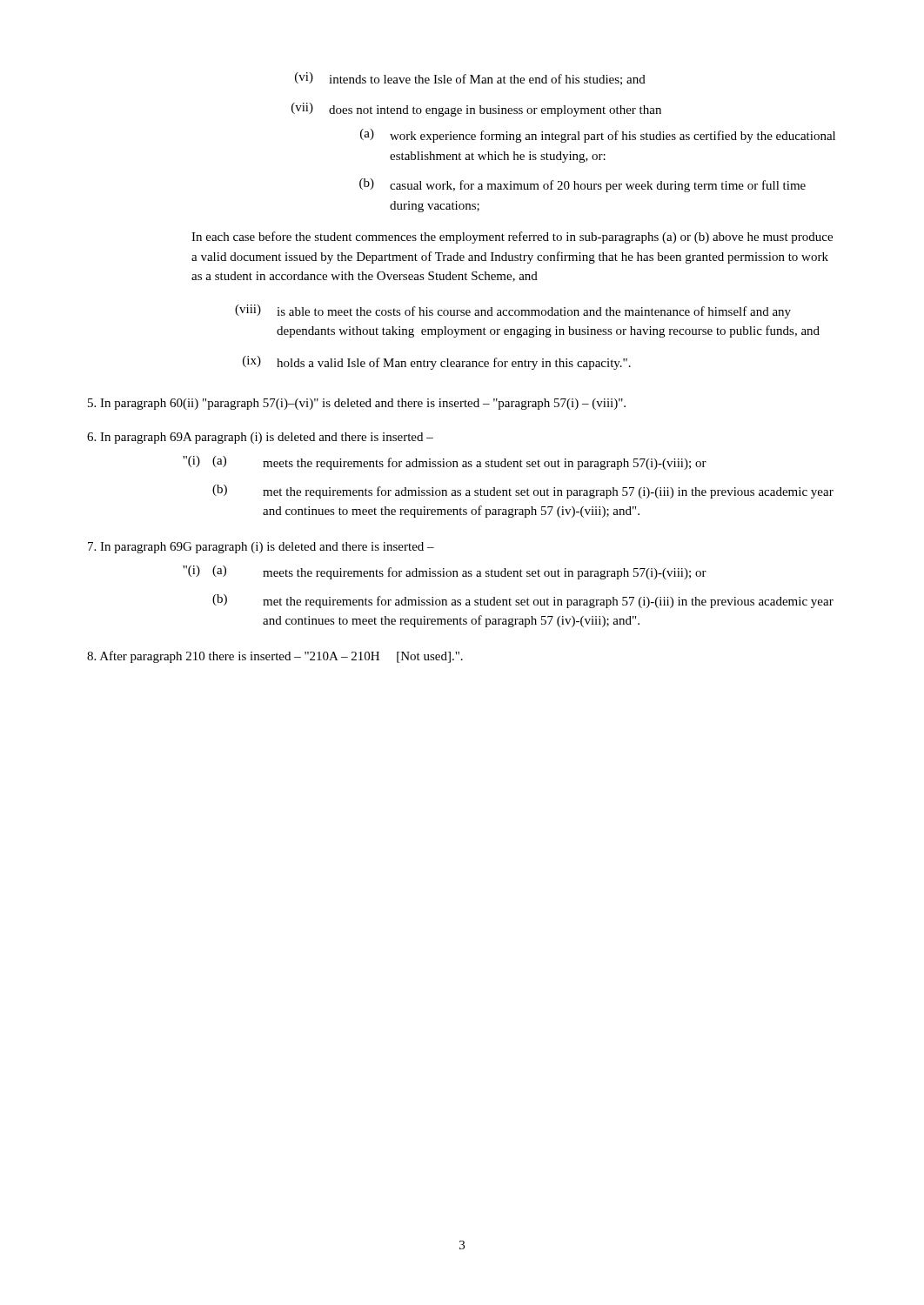Click the passage that begins "(vi) intends to leave"
Viewport: 924px width, 1305px height.
tap(549, 79)
